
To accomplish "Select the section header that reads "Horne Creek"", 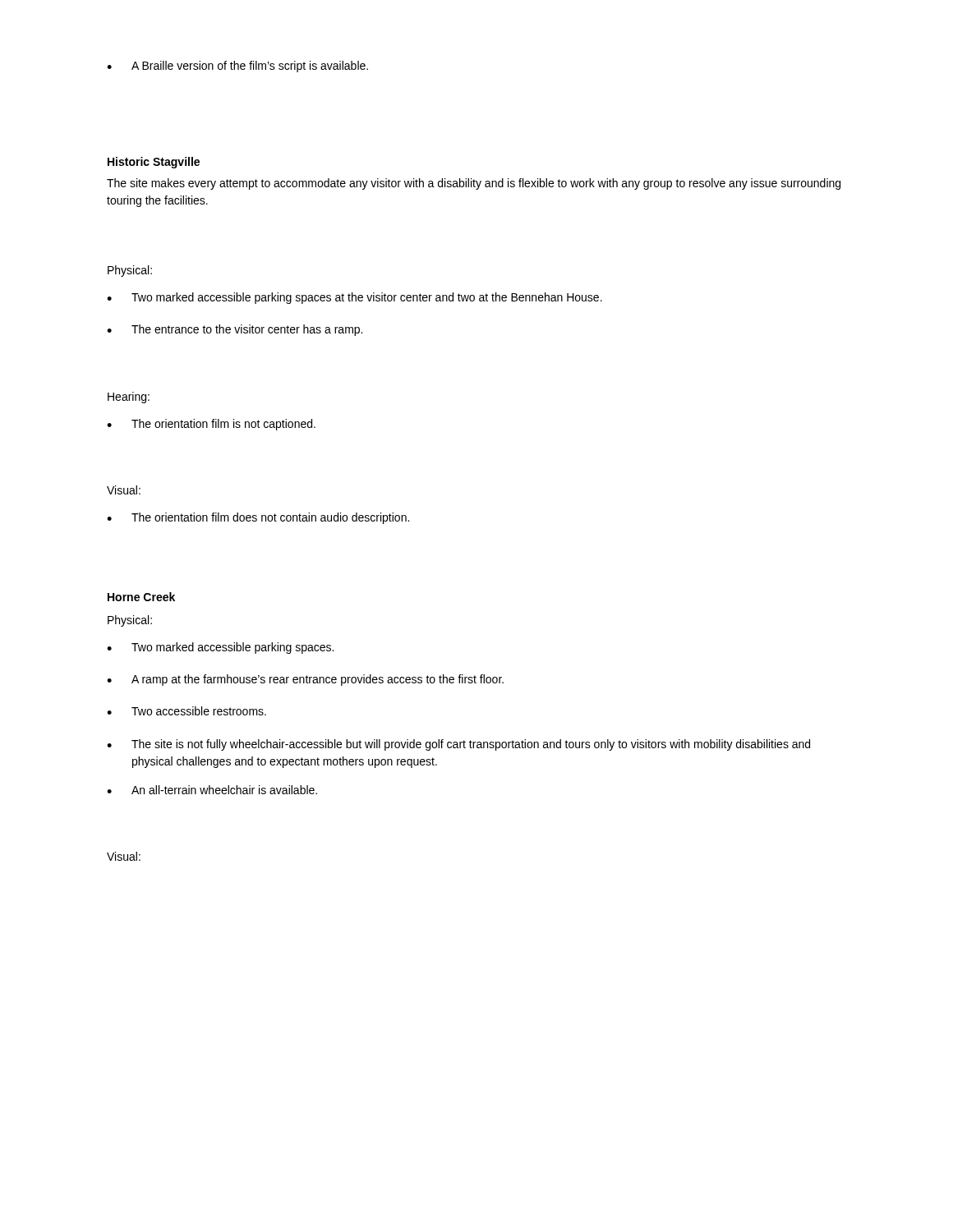I will pos(141,597).
